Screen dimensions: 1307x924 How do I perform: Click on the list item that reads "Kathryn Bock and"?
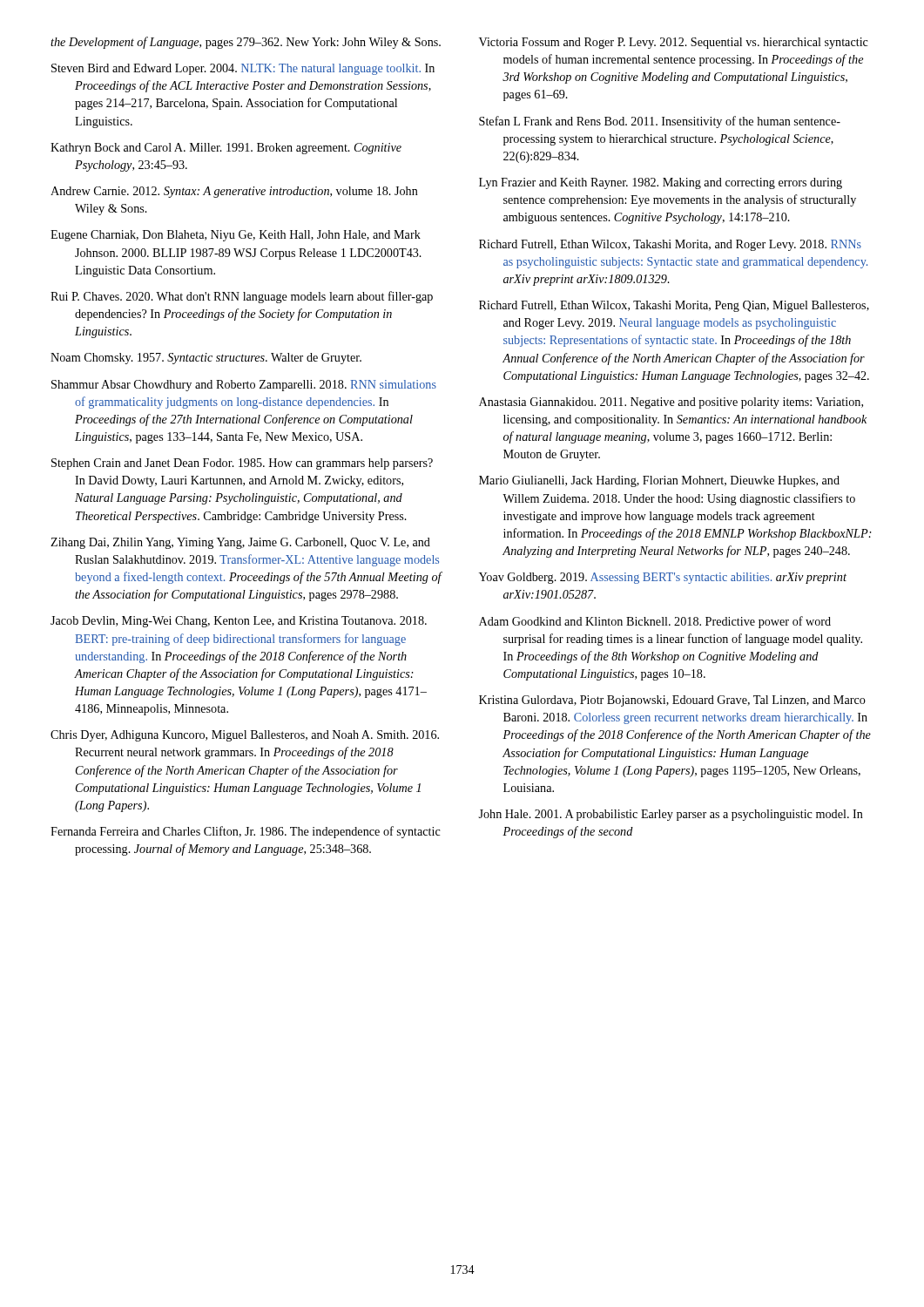tap(226, 156)
